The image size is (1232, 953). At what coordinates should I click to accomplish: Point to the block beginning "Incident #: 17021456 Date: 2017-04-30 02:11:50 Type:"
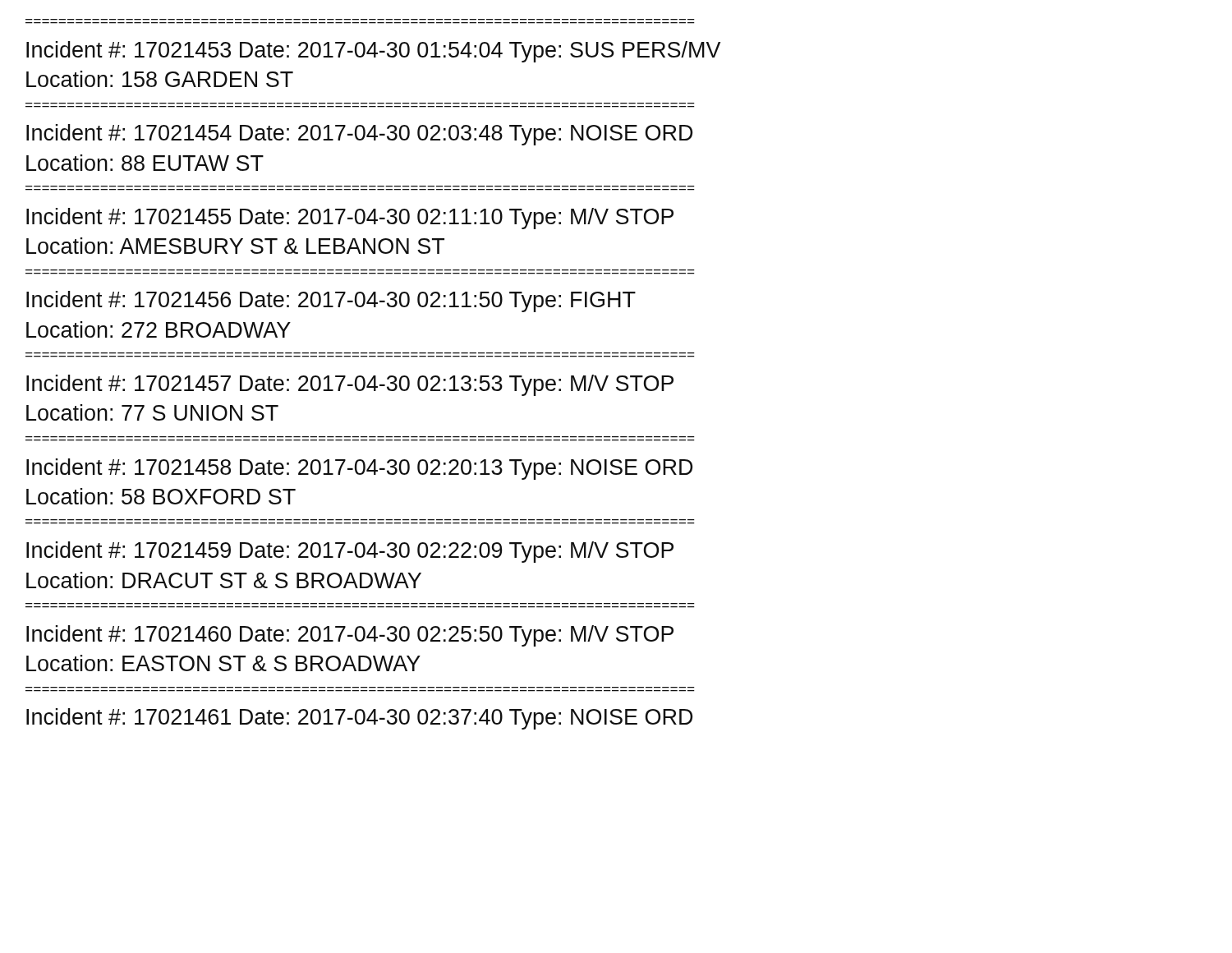tap(616, 315)
